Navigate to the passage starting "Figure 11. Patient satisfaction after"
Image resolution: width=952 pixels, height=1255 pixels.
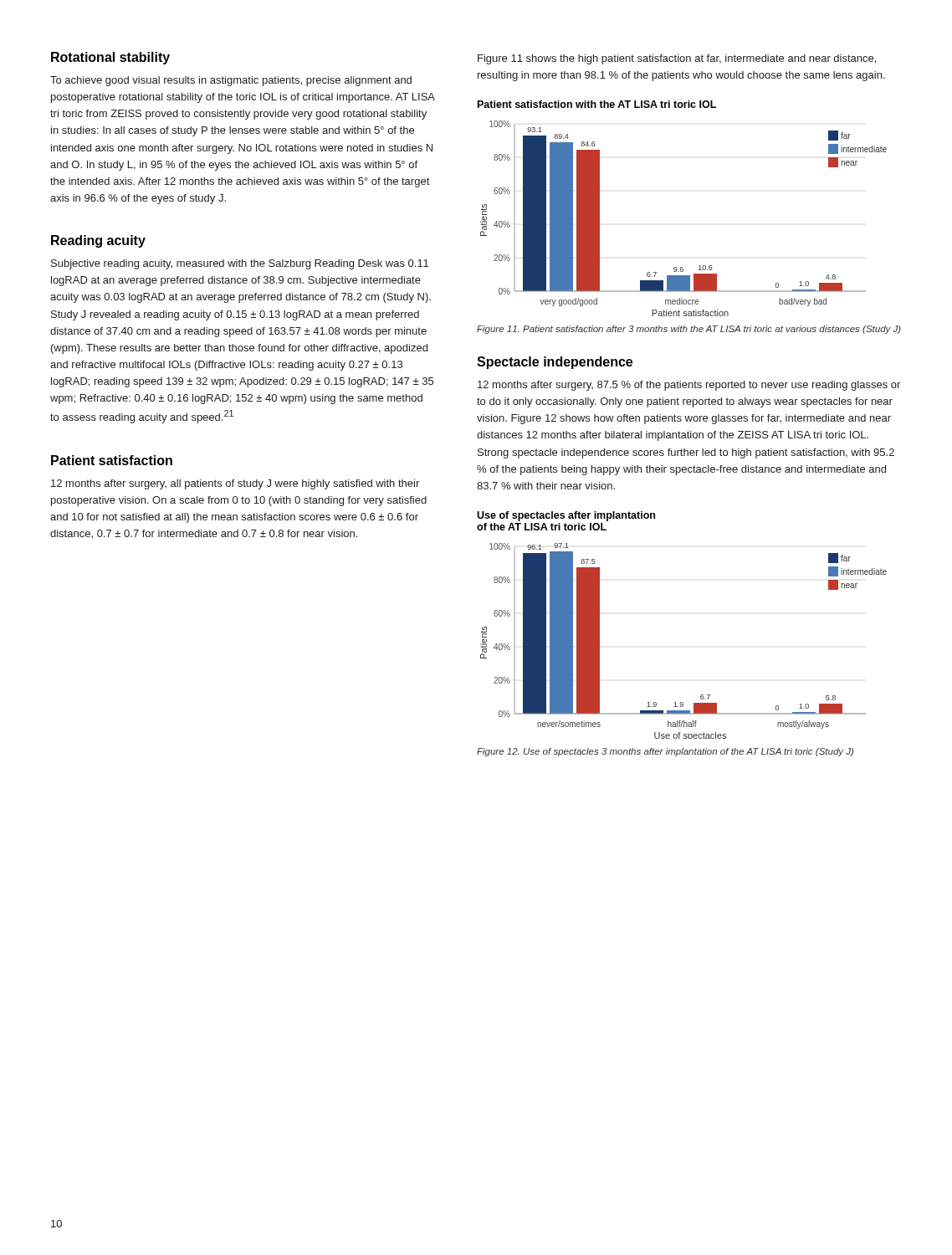click(x=689, y=329)
